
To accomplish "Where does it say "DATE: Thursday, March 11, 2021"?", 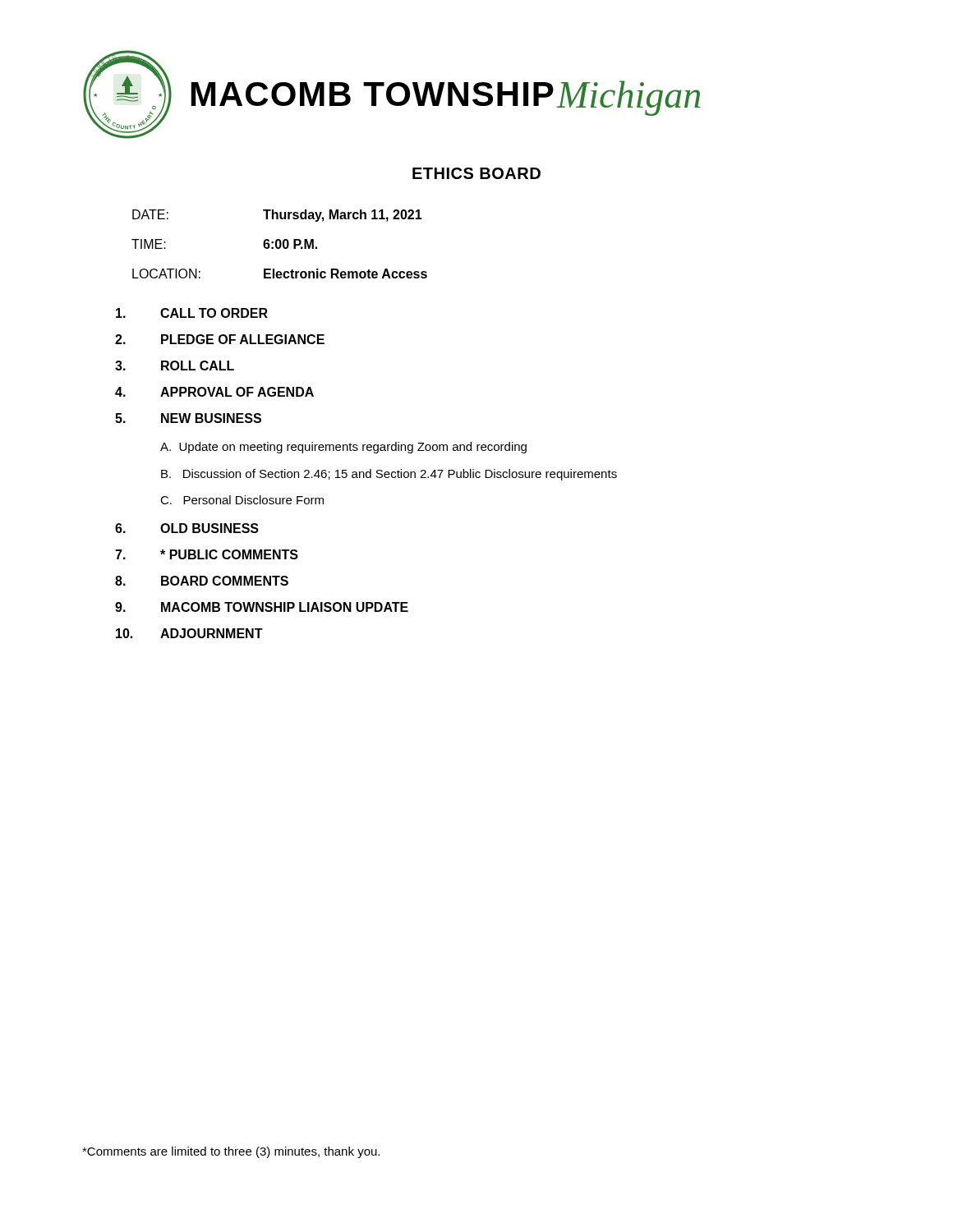I will click(x=277, y=215).
